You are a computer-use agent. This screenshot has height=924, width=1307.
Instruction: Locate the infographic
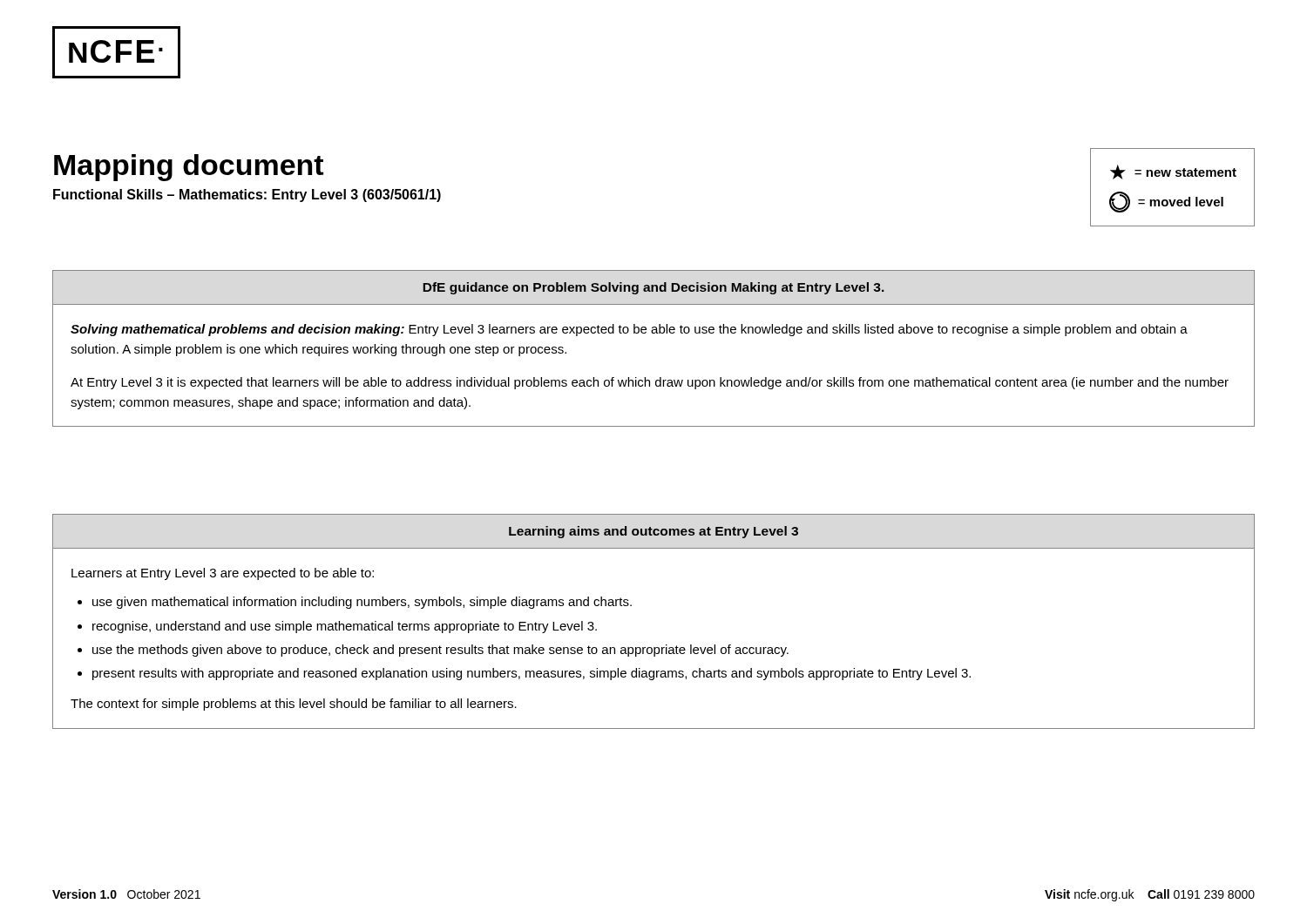click(x=1172, y=187)
